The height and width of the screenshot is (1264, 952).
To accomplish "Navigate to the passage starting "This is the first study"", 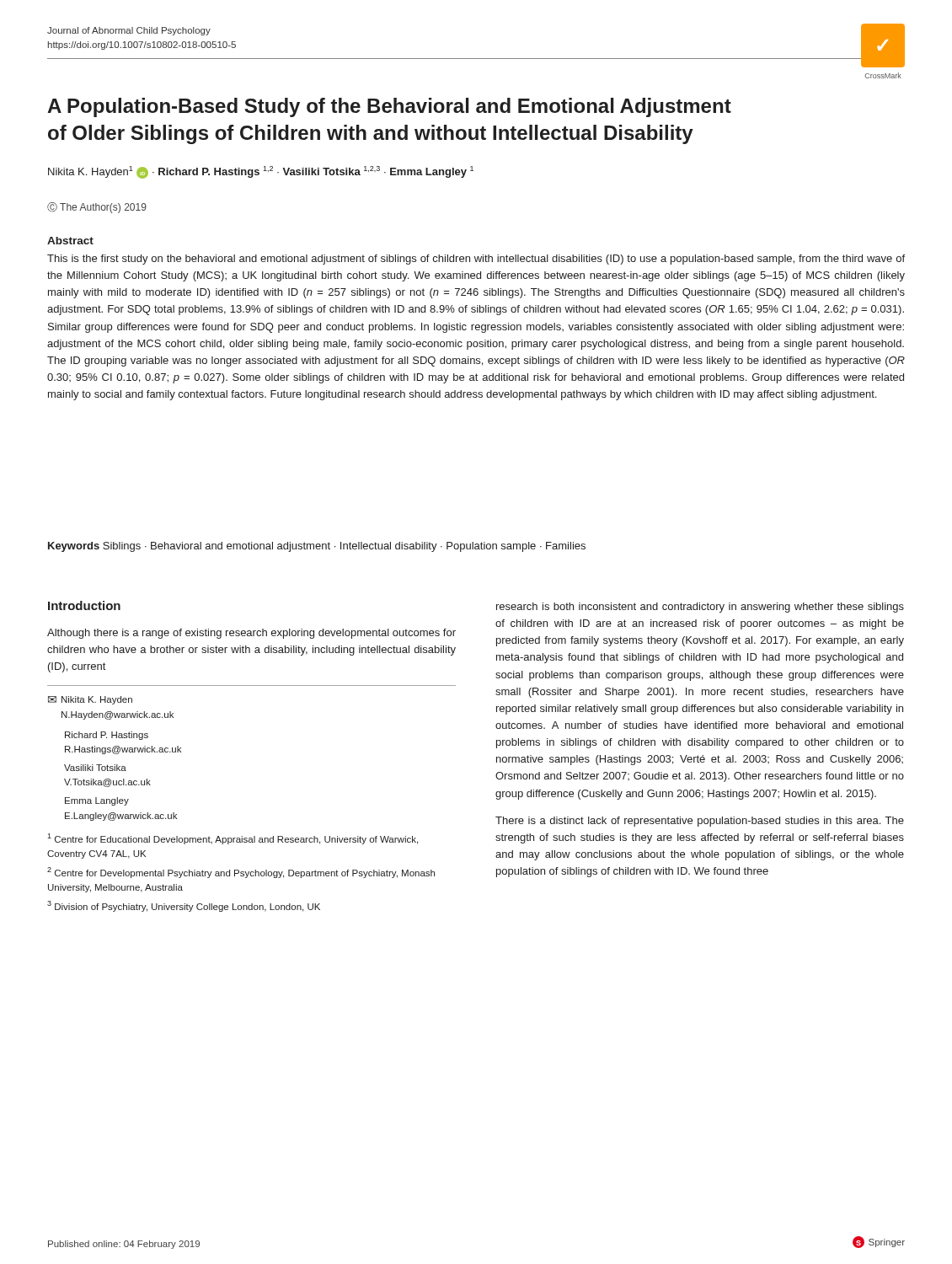I will point(476,326).
